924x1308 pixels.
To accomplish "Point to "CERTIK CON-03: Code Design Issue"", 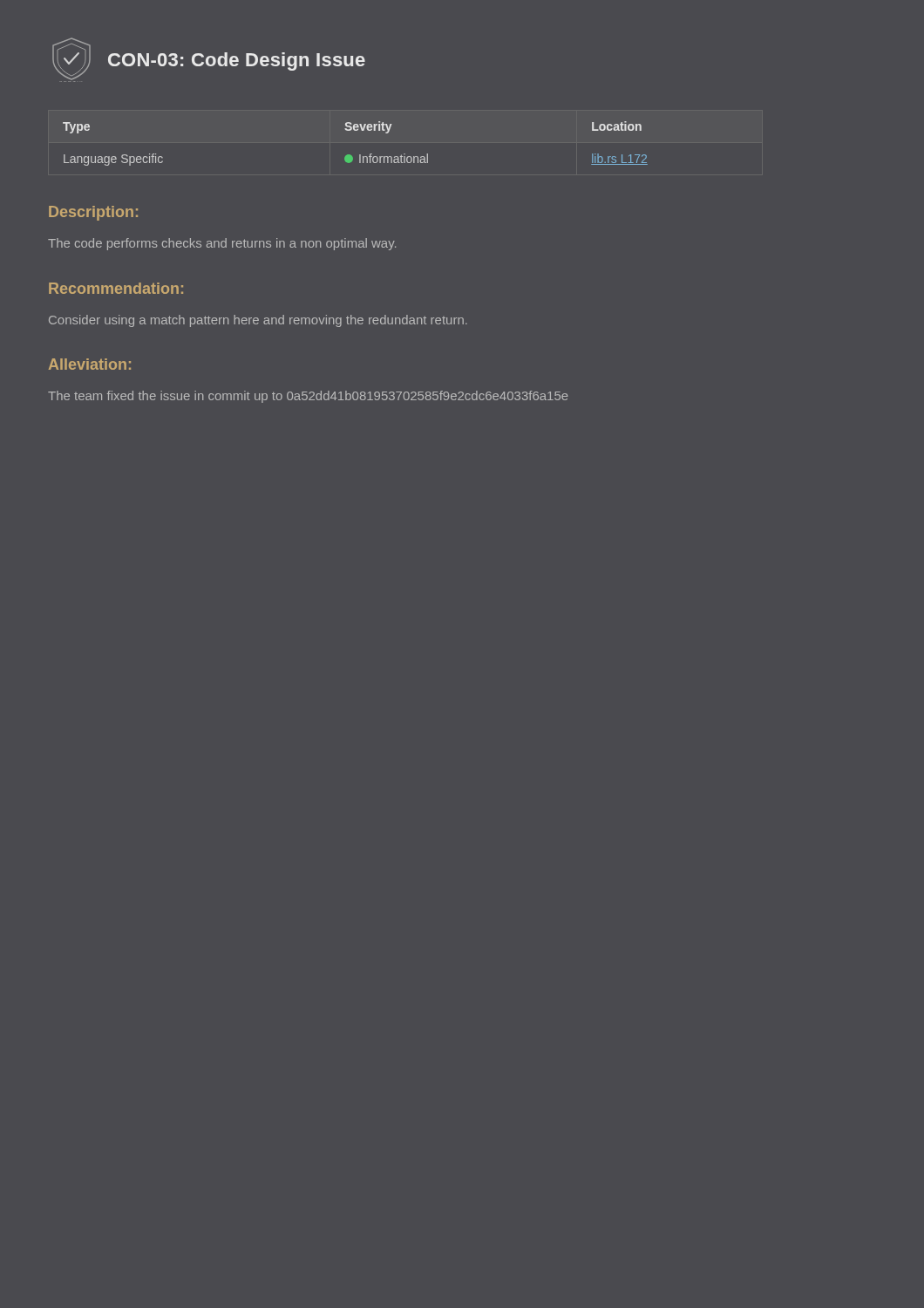I will pyautogui.click(x=207, y=60).
